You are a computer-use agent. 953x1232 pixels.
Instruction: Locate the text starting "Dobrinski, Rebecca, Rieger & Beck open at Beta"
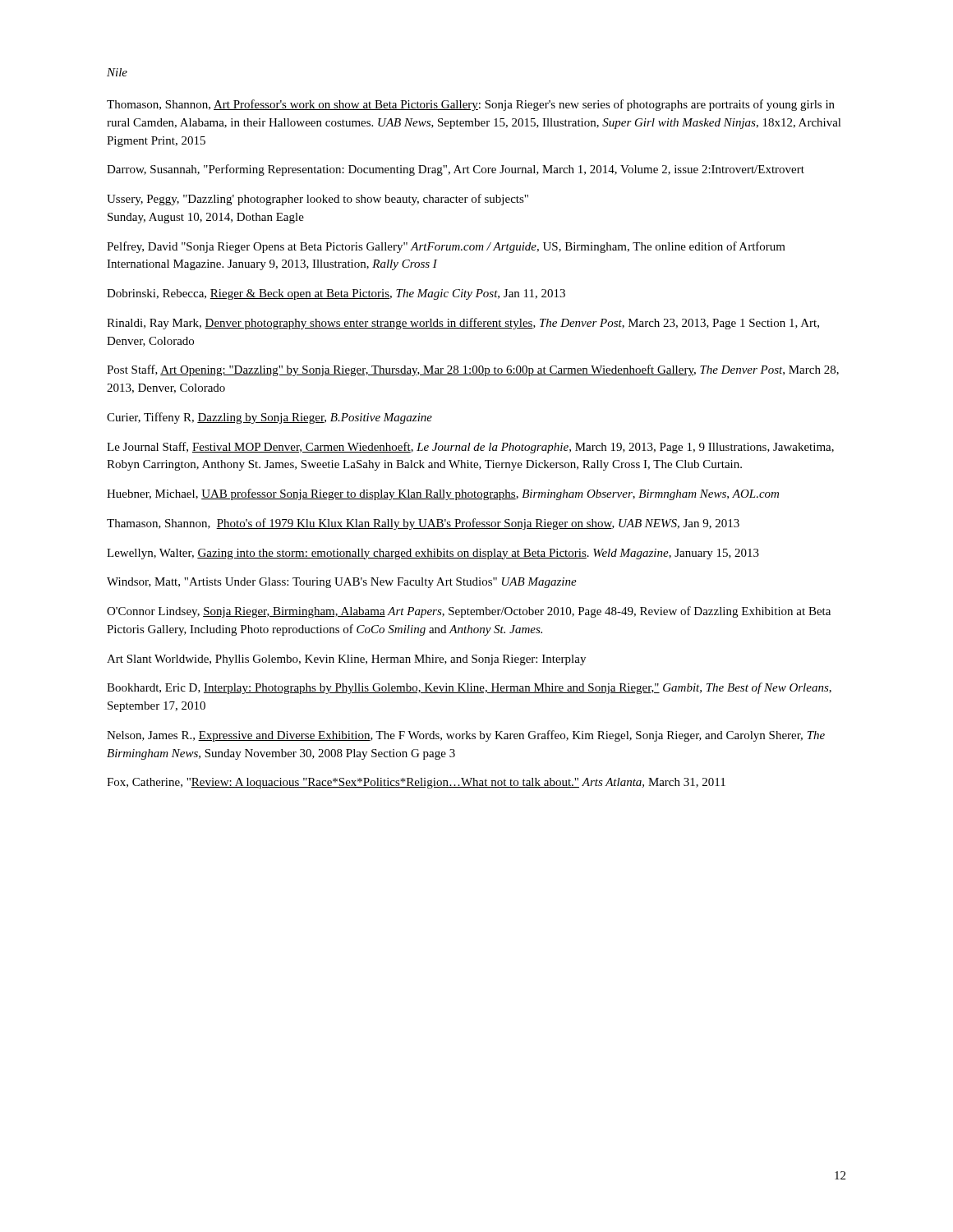tap(336, 293)
